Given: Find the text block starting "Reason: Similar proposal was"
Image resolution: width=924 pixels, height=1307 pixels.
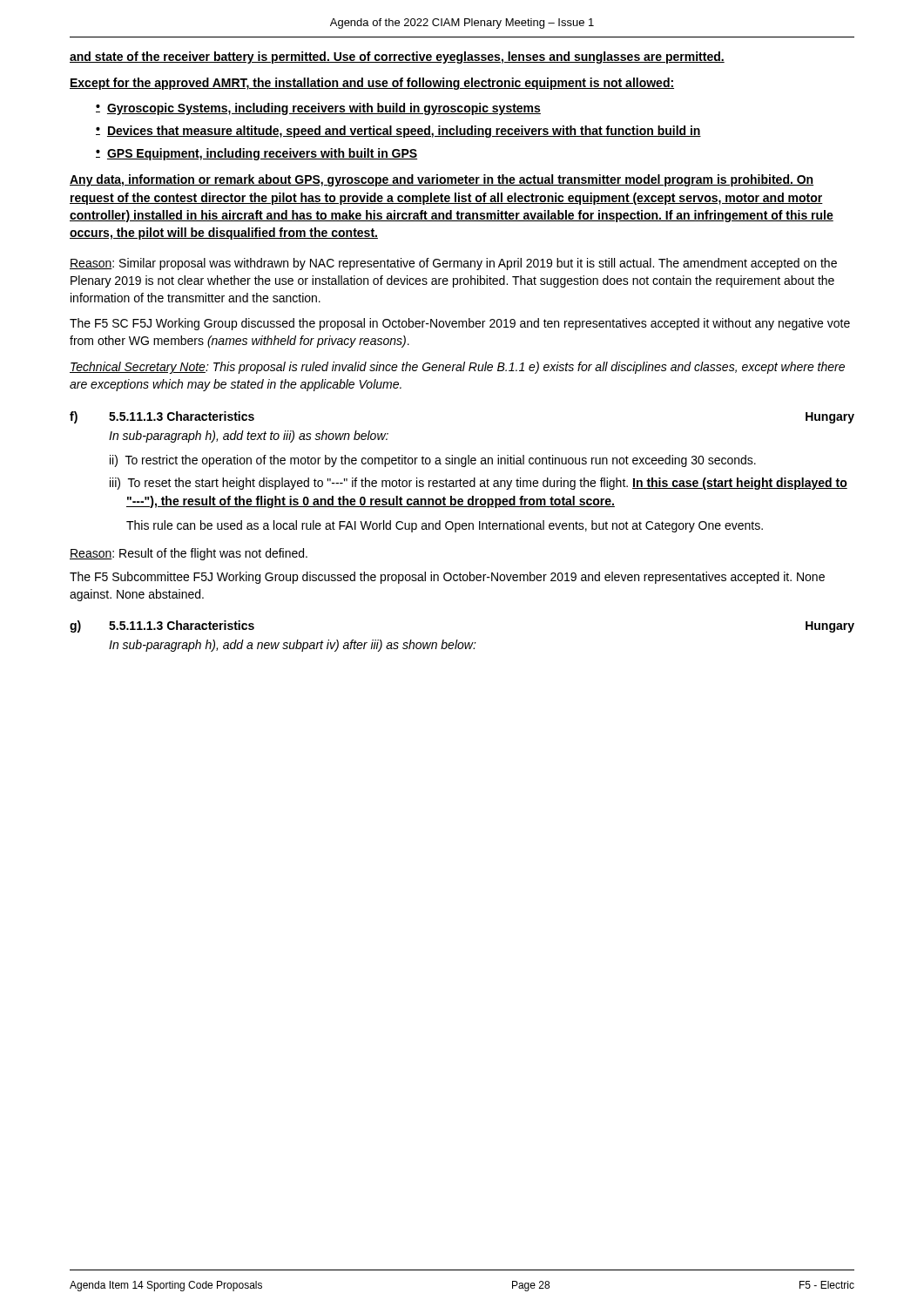Looking at the screenshot, I should pos(462,281).
